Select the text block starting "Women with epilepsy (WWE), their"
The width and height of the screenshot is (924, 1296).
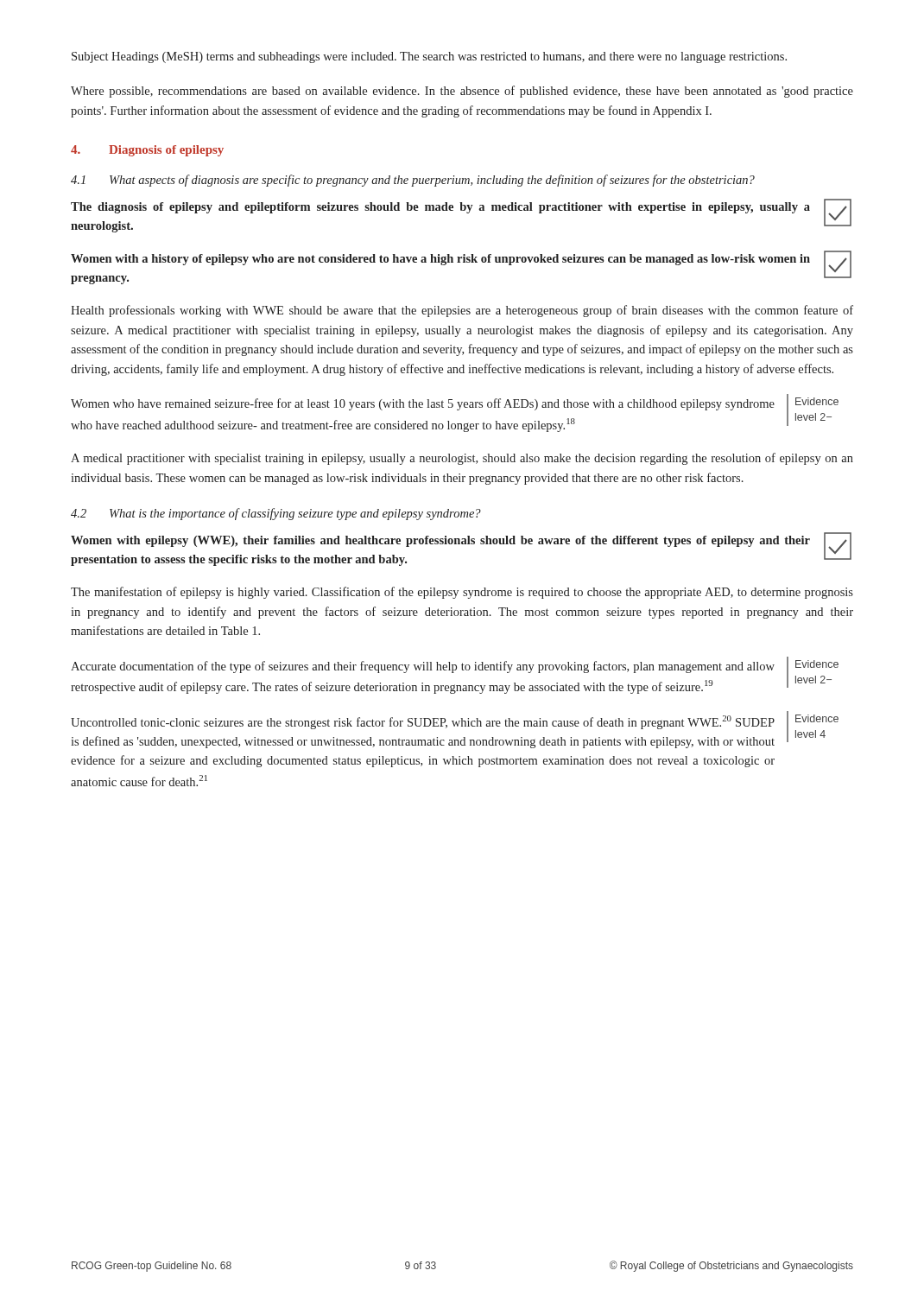click(x=440, y=549)
